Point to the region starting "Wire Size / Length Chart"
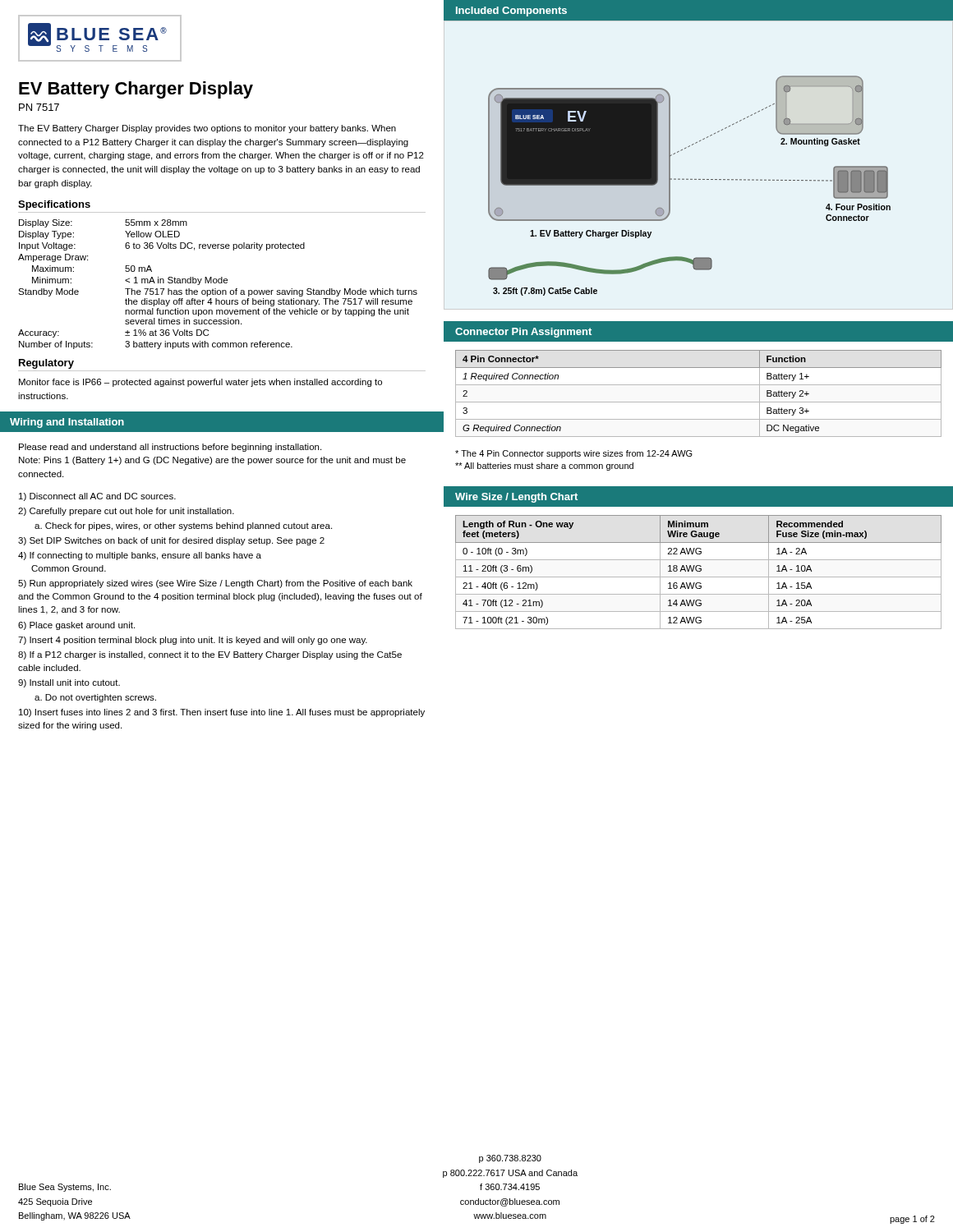953x1232 pixels. [517, 496]
